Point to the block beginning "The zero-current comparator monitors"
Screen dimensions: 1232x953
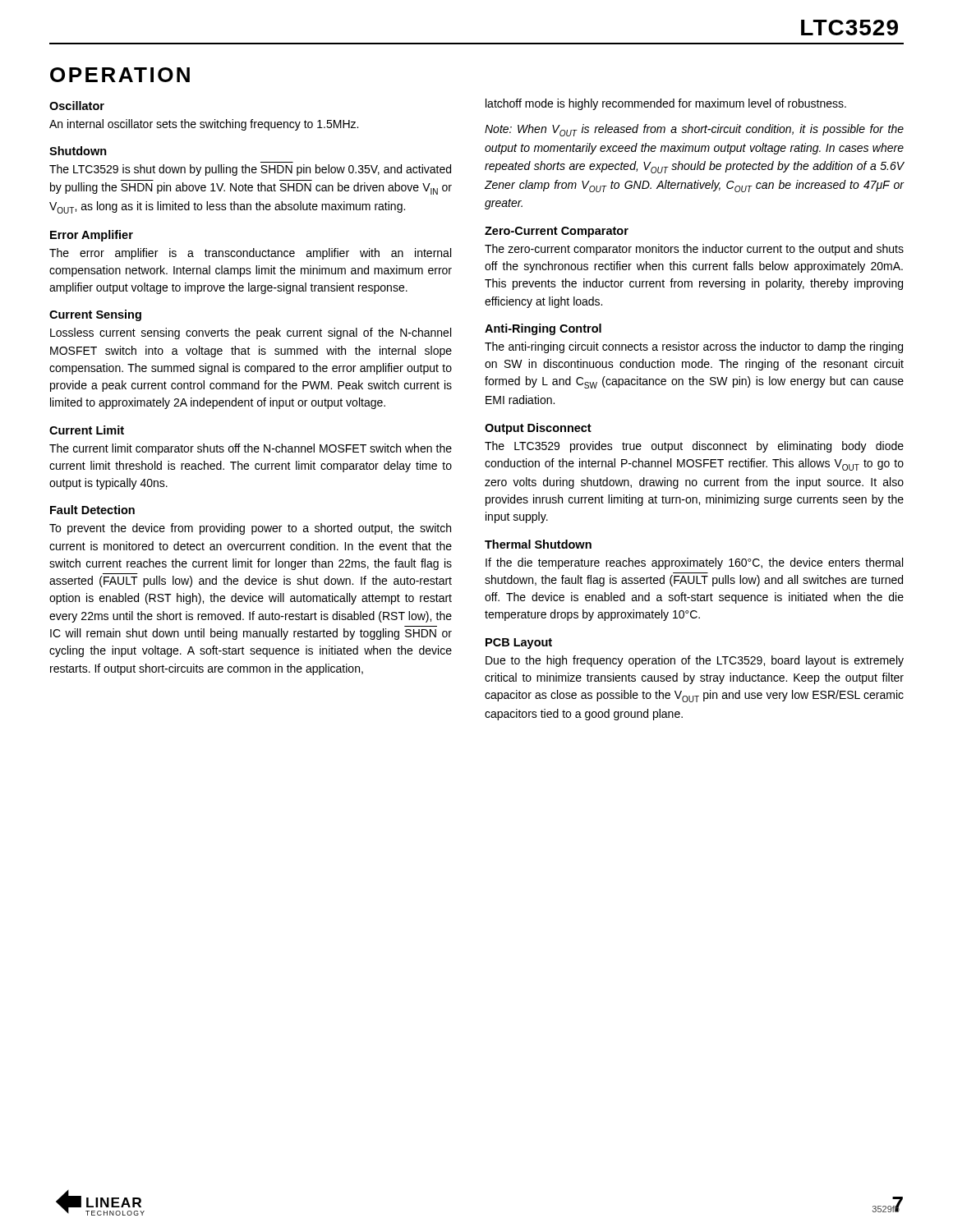click(x=694, y=275)
